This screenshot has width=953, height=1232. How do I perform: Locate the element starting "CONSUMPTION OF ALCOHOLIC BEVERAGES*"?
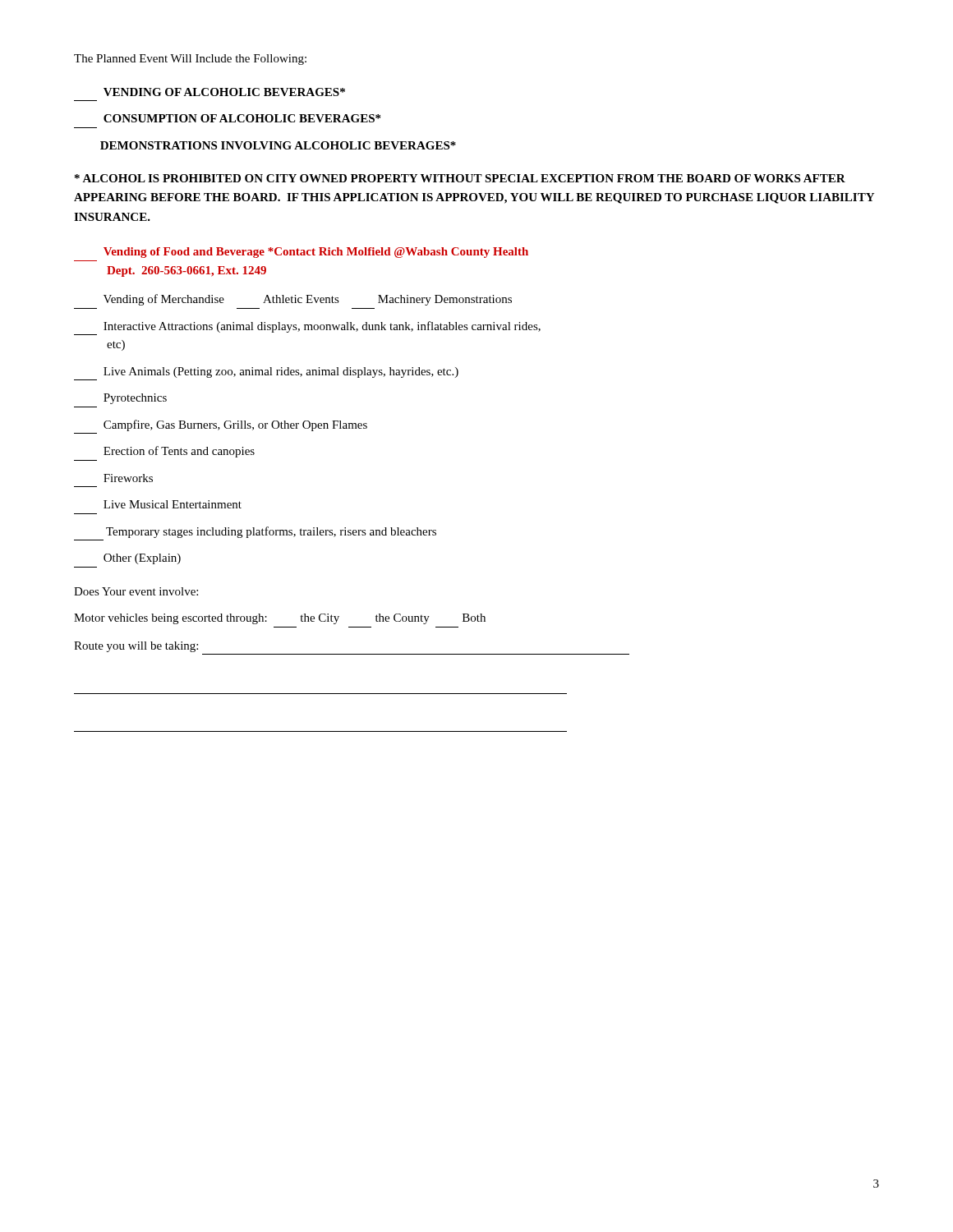pyautogui.click(x=228, y=120)
